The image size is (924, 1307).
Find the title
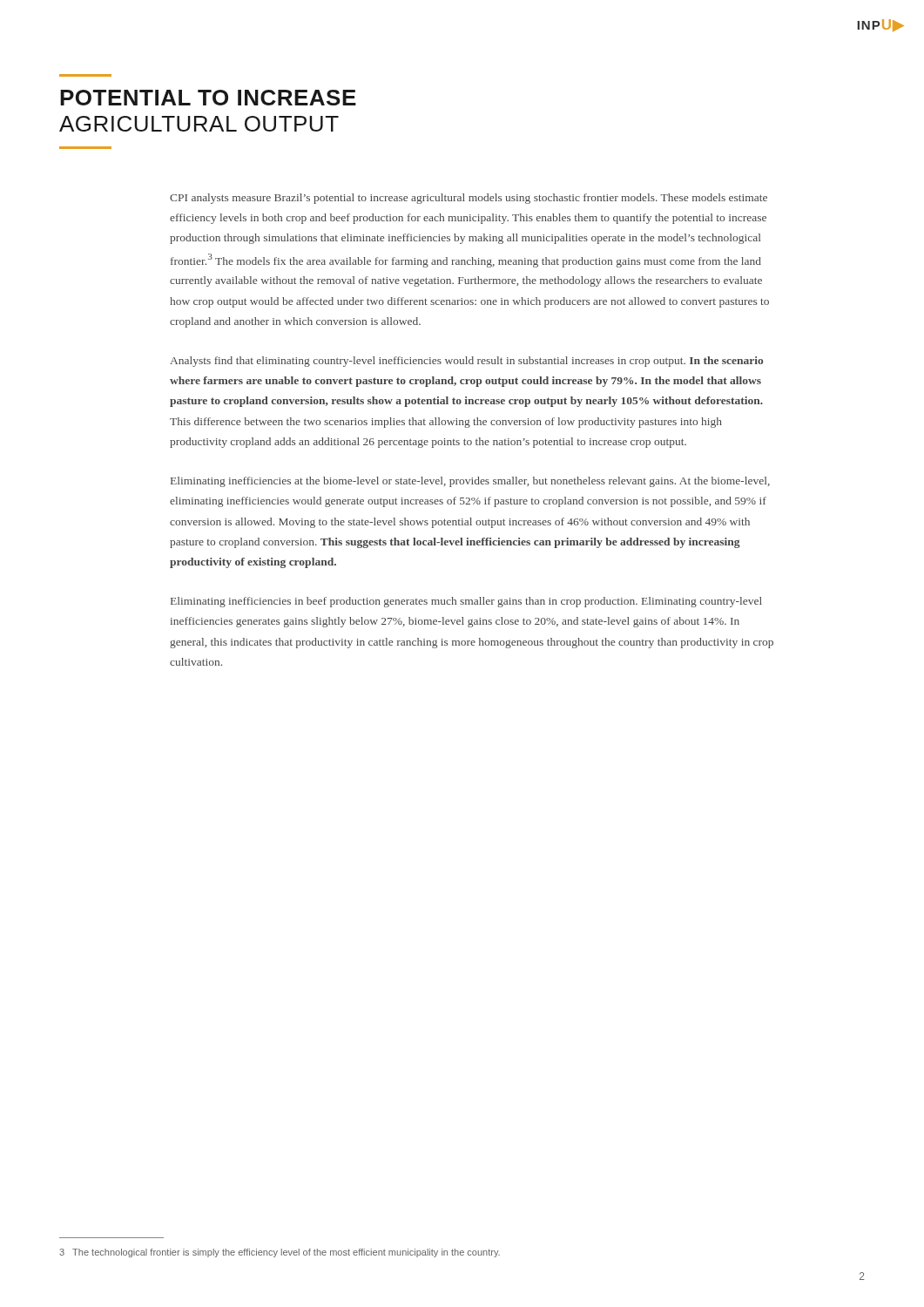(242, 111)
